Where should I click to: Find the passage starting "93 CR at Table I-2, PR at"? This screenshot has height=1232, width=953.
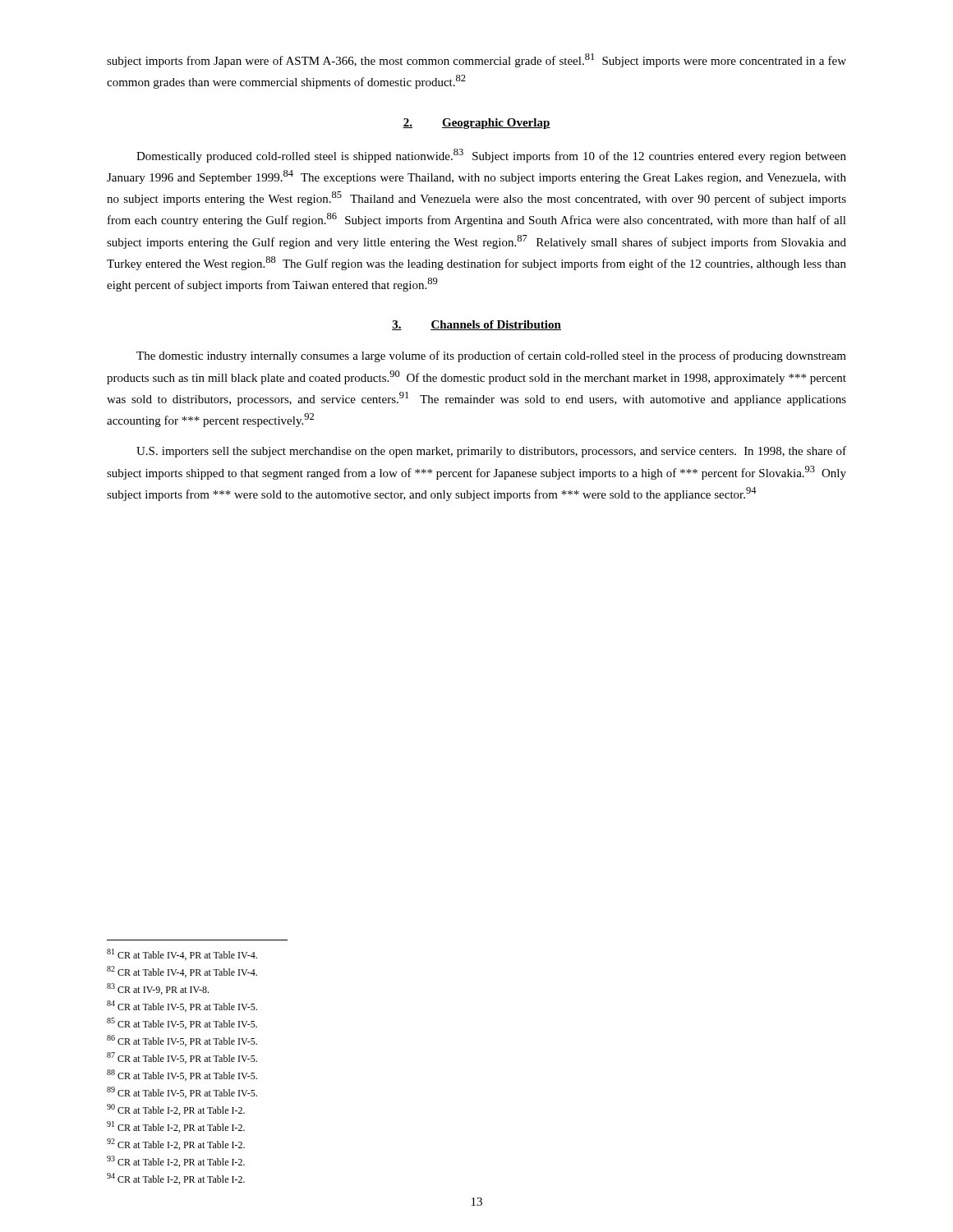pos(176,1161)
